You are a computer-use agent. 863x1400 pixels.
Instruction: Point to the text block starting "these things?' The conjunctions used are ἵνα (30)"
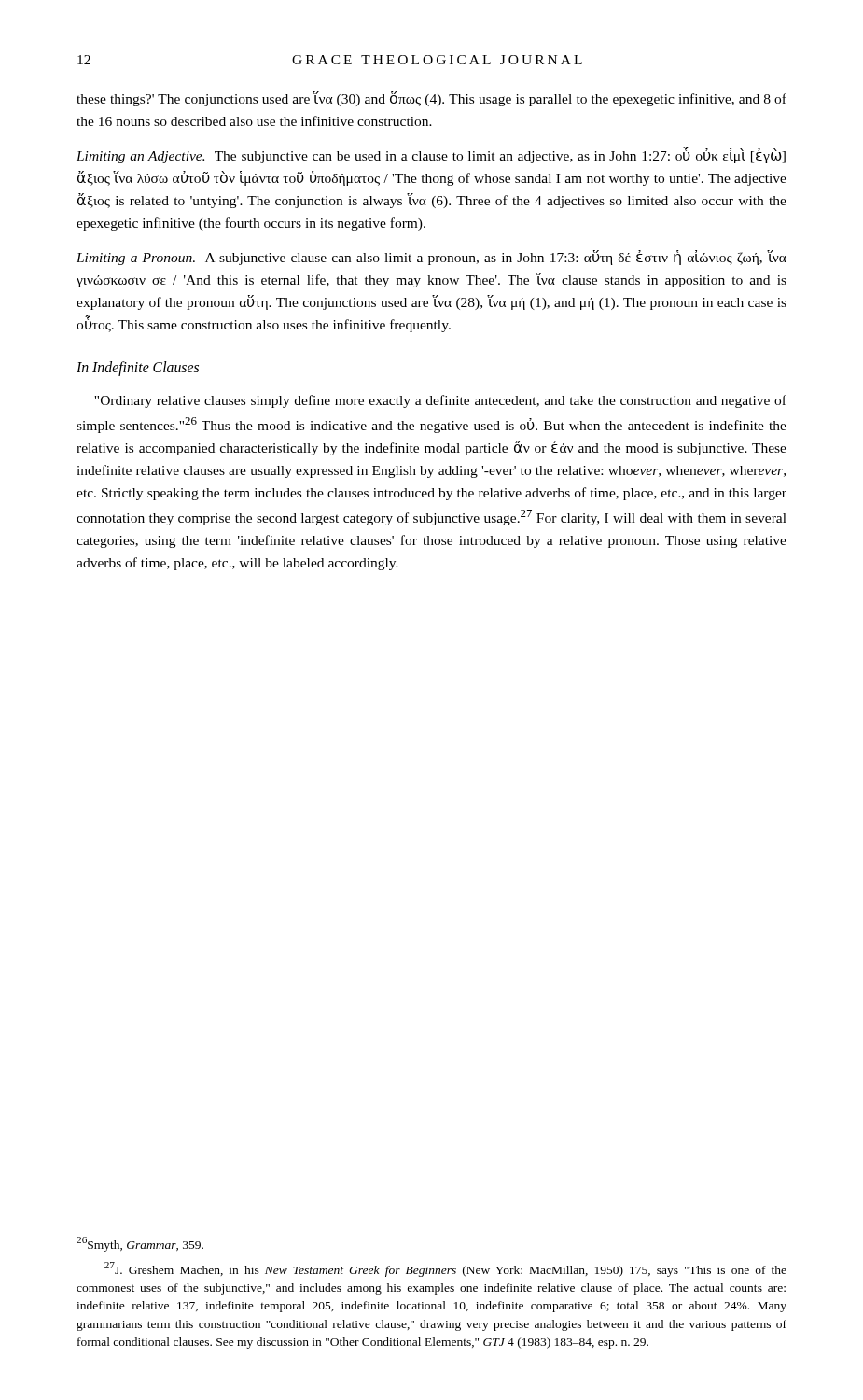tap(432, 110)
